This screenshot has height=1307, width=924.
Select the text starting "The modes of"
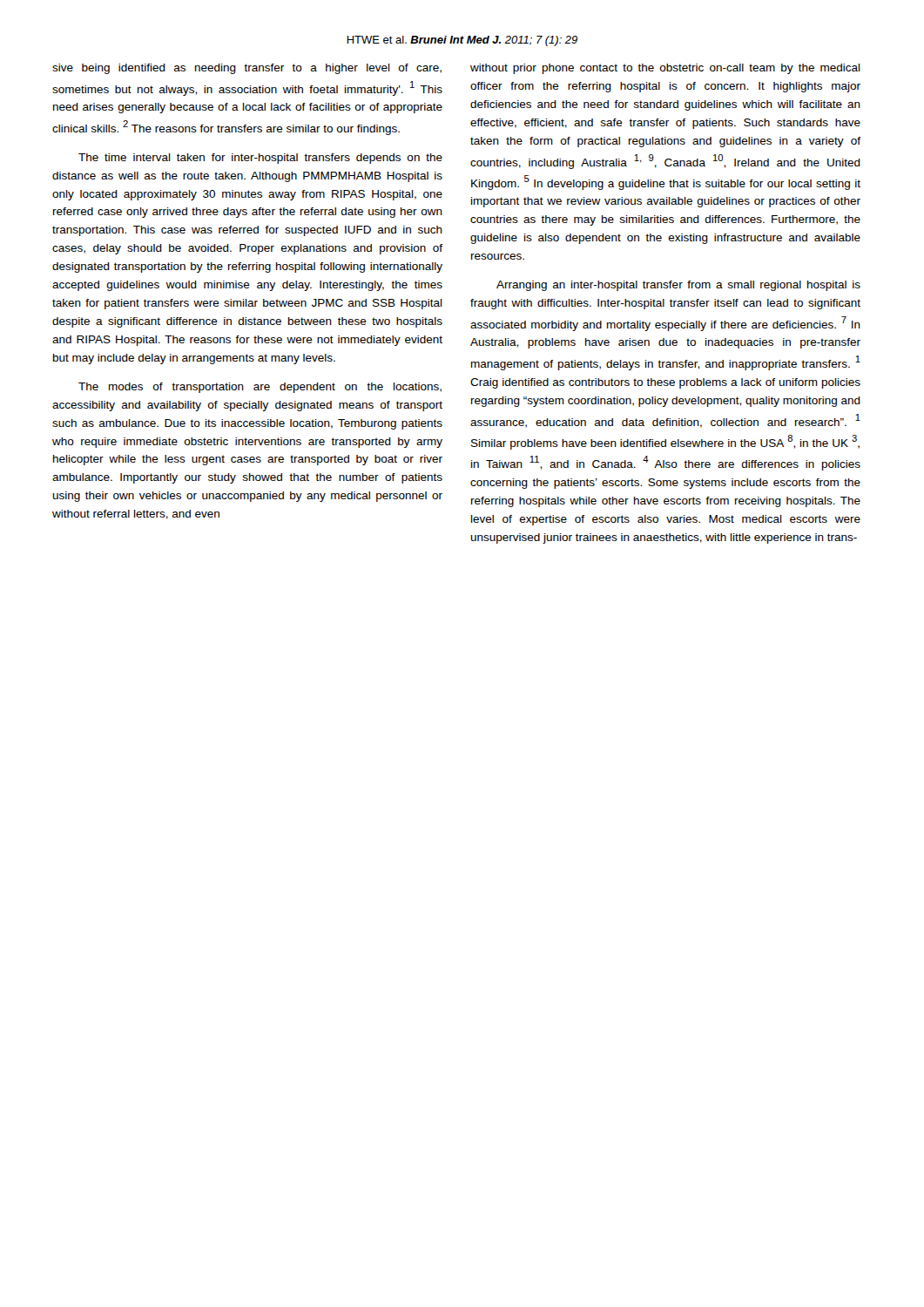tap(247, 450)
